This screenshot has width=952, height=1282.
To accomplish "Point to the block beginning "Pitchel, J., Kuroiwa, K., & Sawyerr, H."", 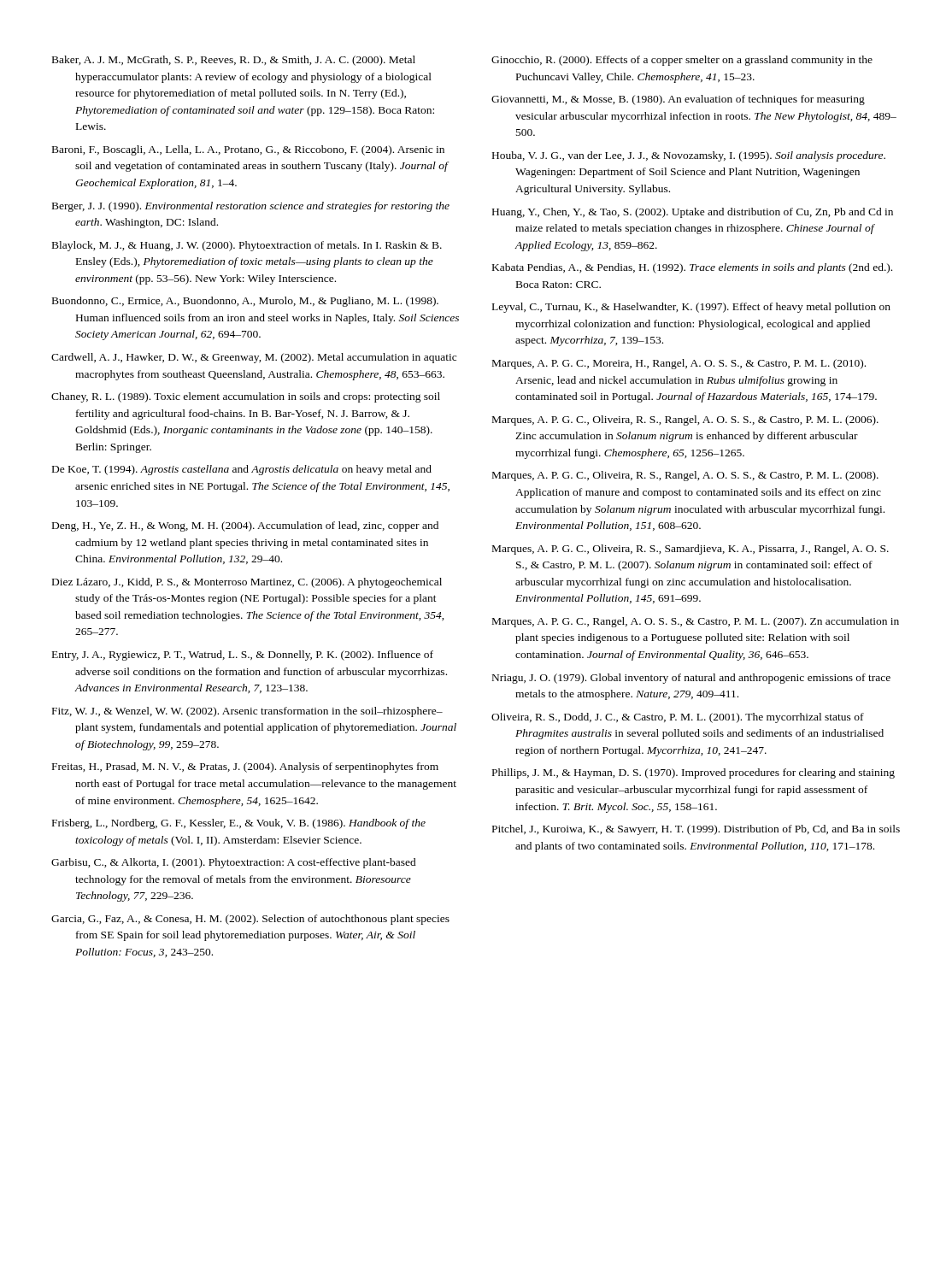I will [696, 837].
